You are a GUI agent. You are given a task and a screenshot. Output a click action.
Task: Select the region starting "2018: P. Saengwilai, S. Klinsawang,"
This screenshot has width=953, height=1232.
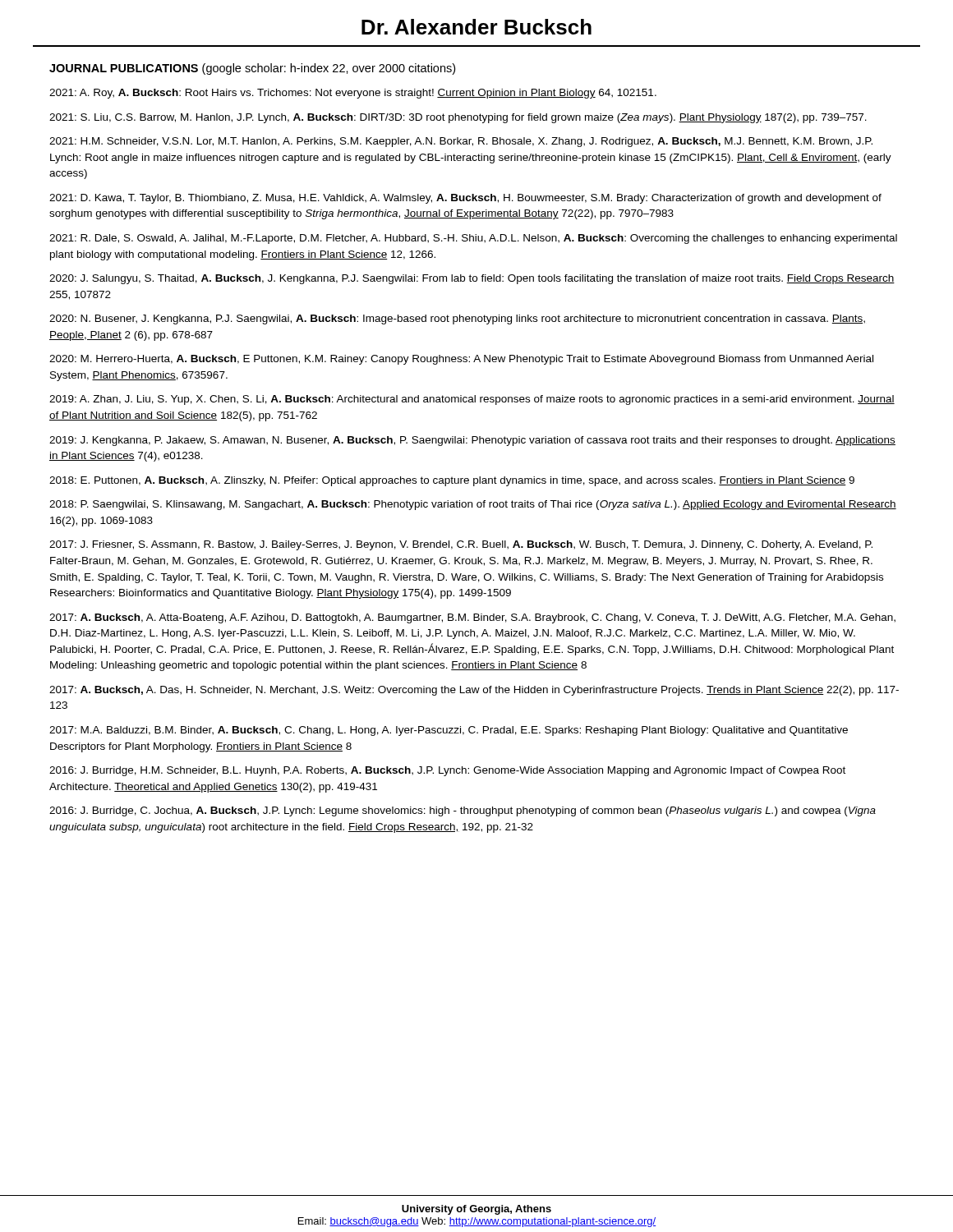click(473, 512)
